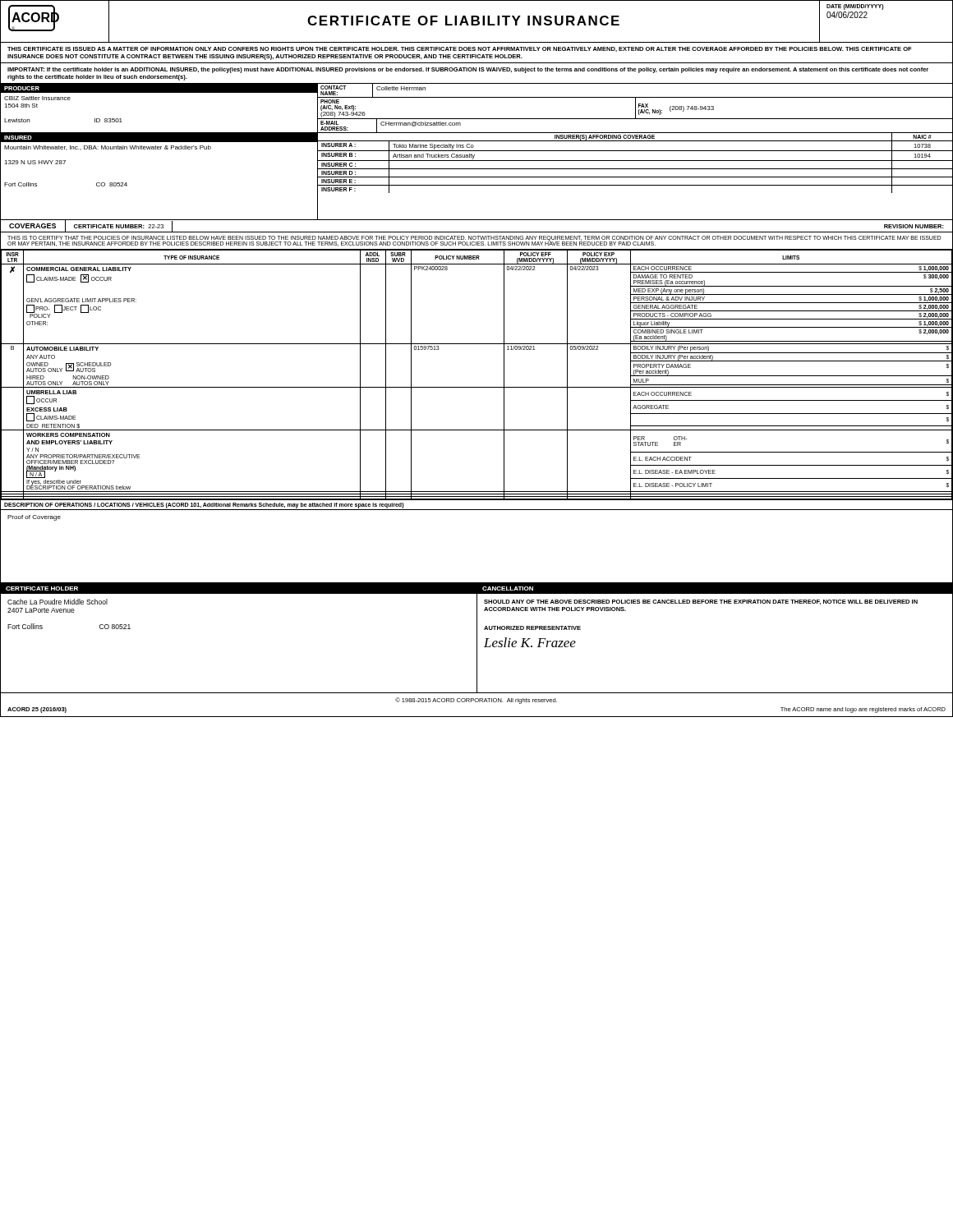Point to "REVISION NUMBER:"

coord(914,226)
